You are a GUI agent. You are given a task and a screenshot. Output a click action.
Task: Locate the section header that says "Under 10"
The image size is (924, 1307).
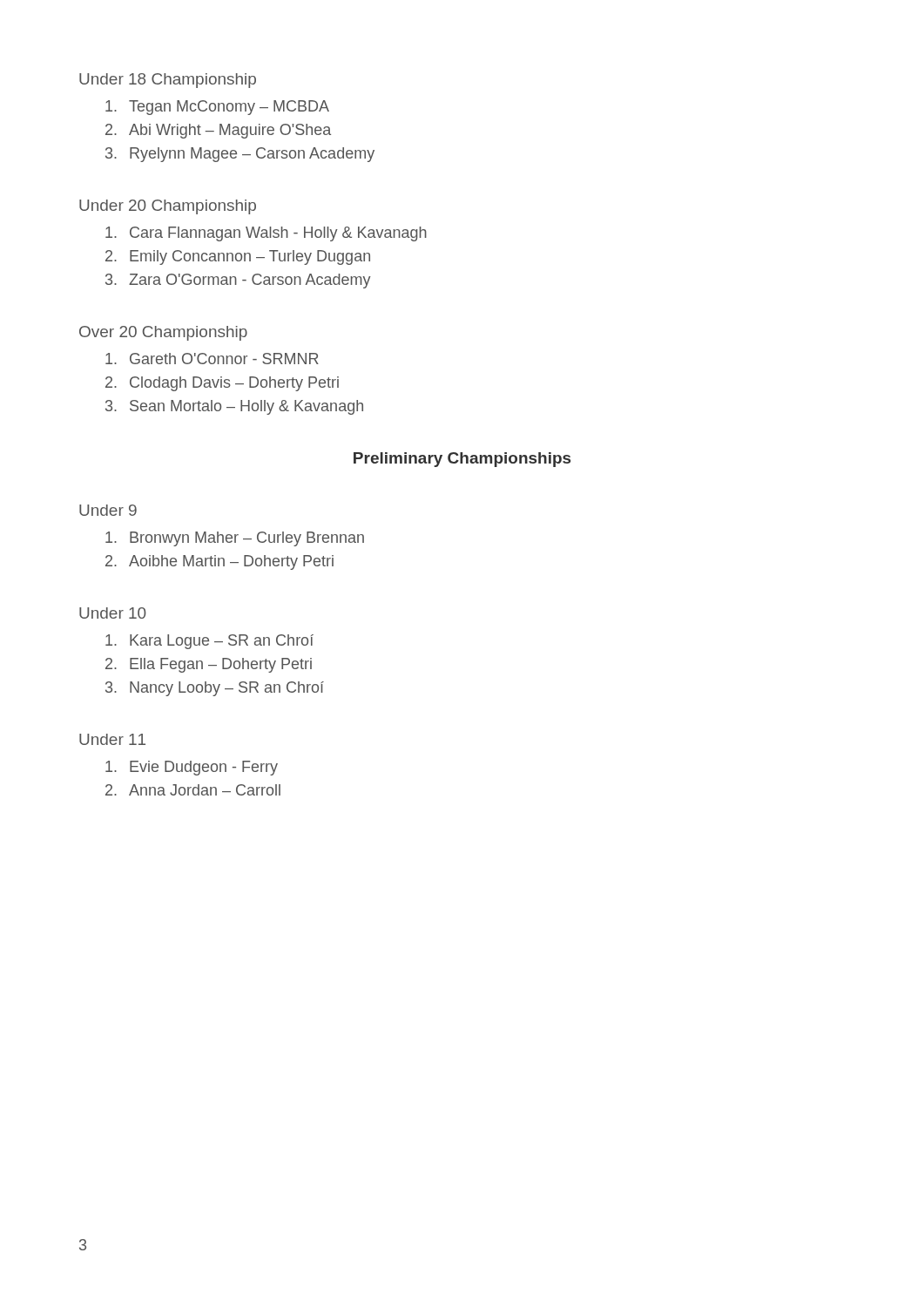pos(112,613)
